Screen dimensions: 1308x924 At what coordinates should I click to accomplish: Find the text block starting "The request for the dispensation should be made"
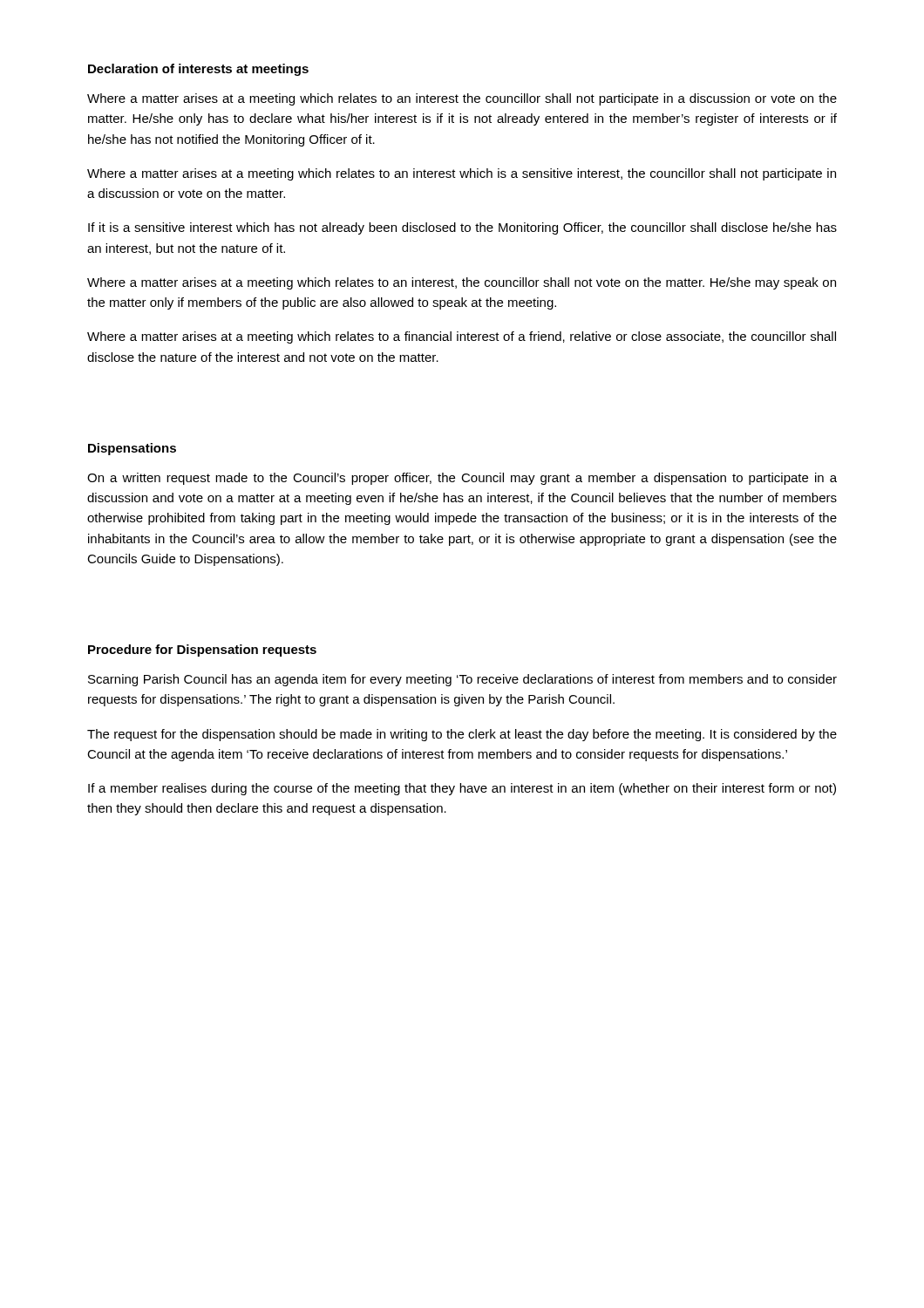tap(462, 743)
